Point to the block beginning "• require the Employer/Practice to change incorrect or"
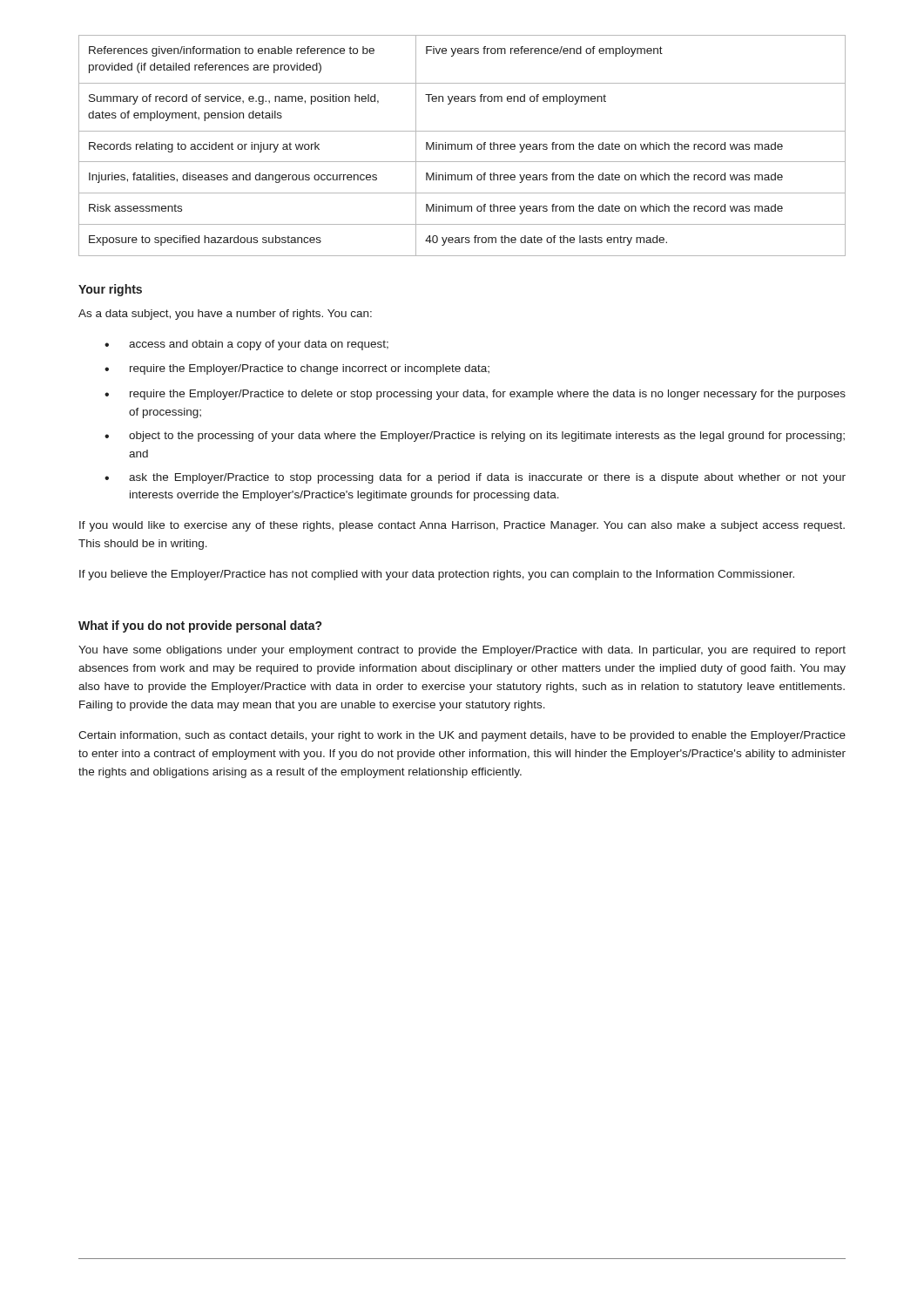Image resolution: width=924 pixels, height=1307 pixels. pos(462,370)
